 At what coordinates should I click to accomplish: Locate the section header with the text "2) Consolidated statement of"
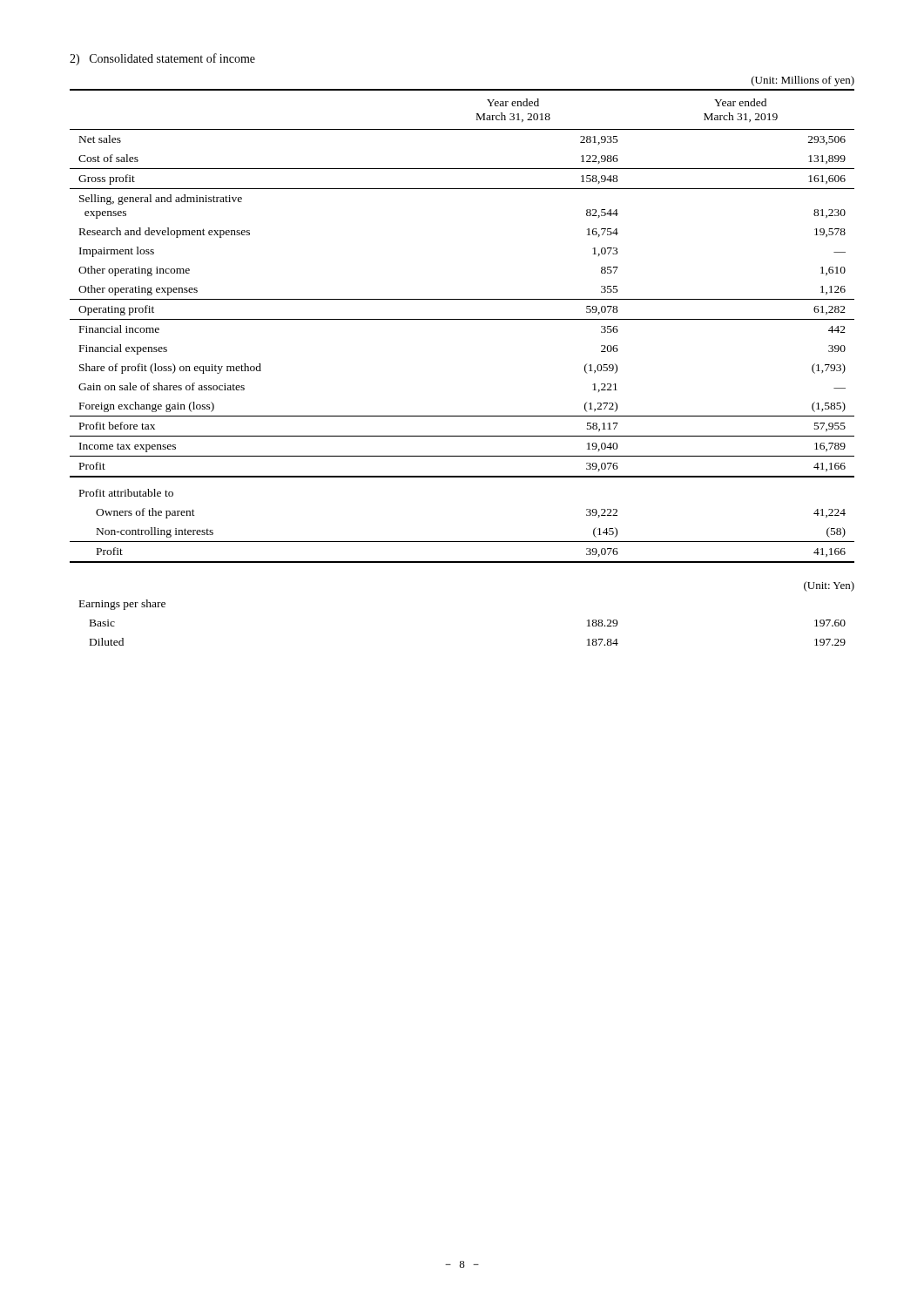(x=162, y=59)
